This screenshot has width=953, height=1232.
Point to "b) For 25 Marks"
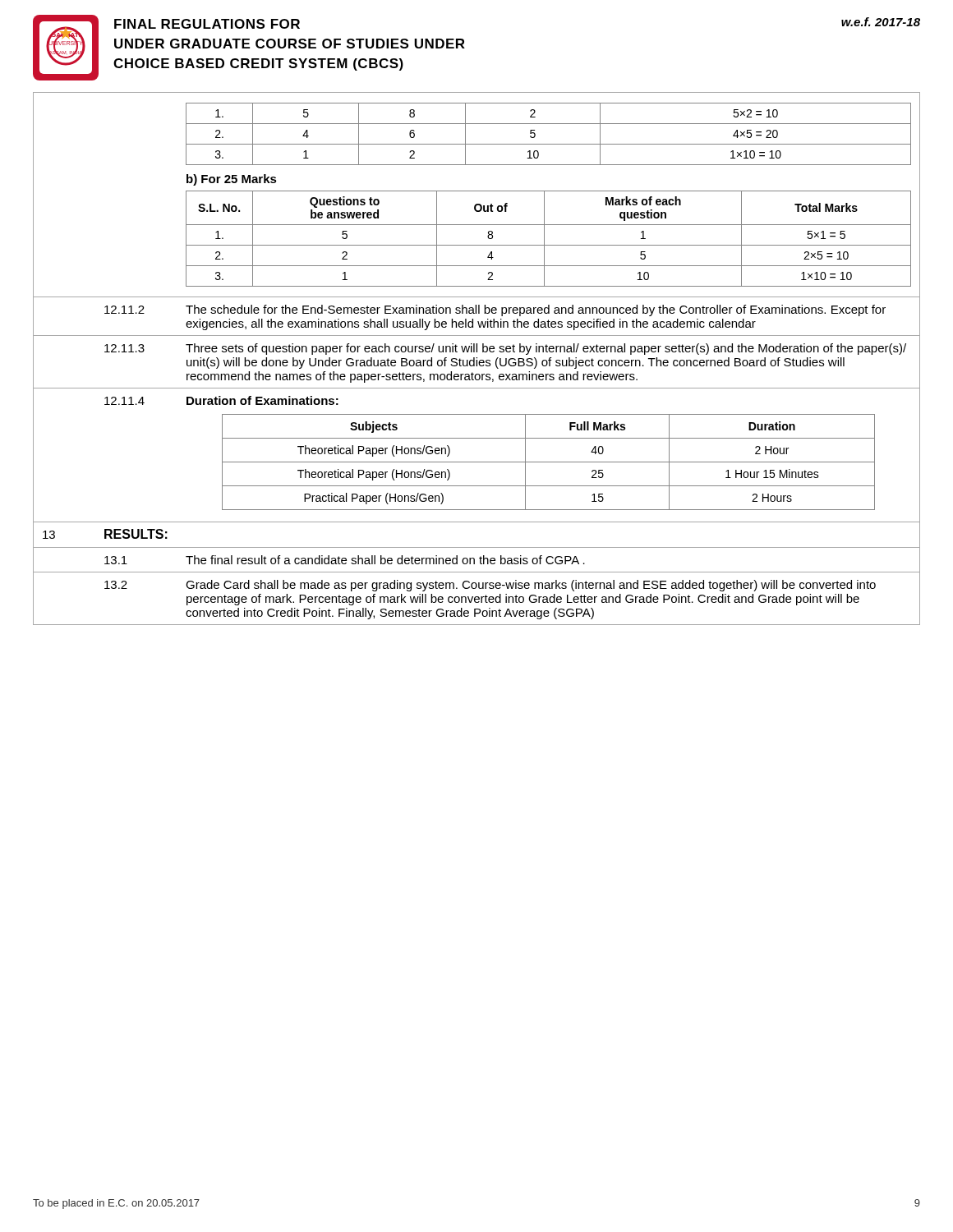coord(231,179)
